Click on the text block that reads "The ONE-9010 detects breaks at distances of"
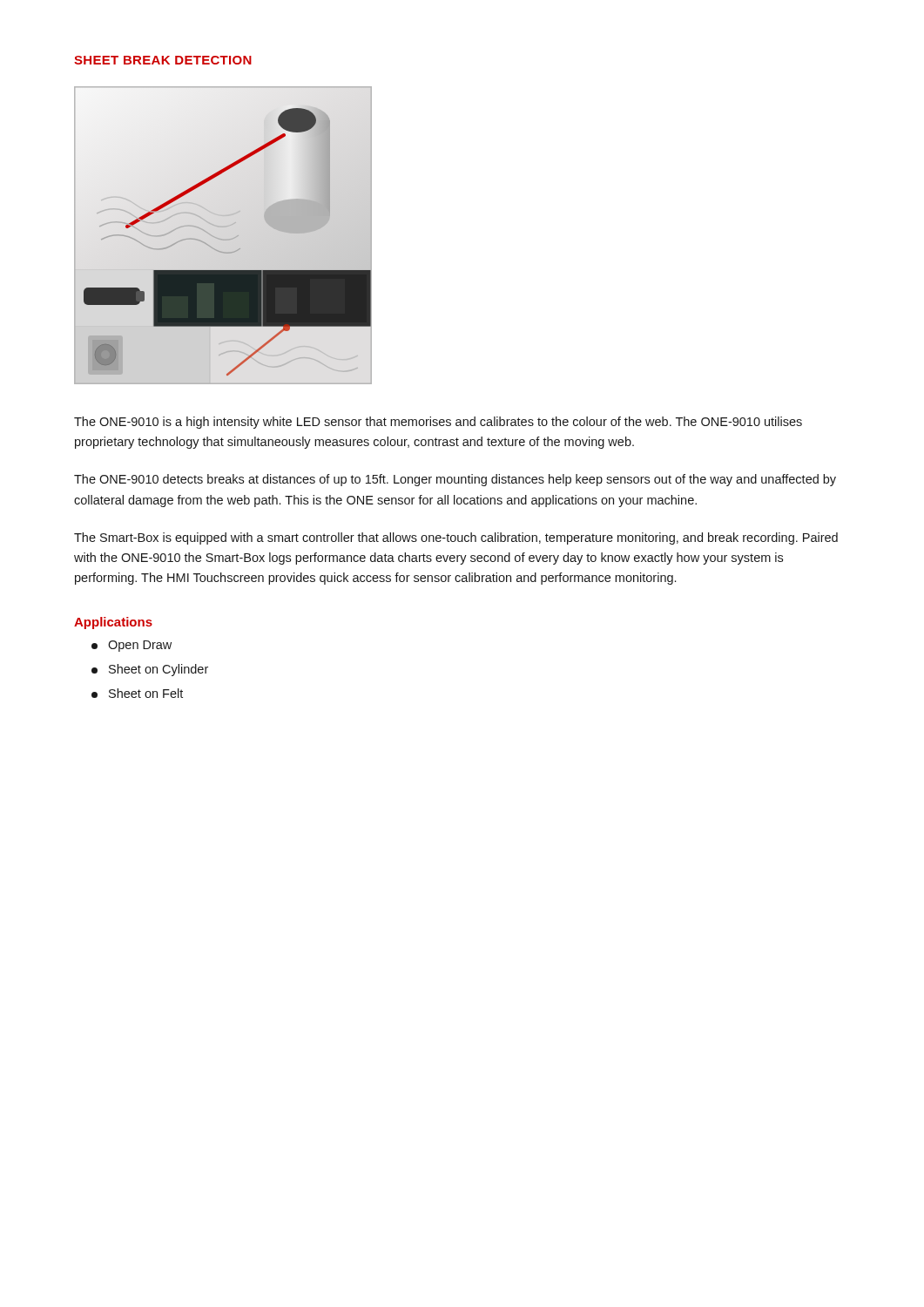Image resolution: width=924 pixels, height=1307 pixels. click(455, 490)
